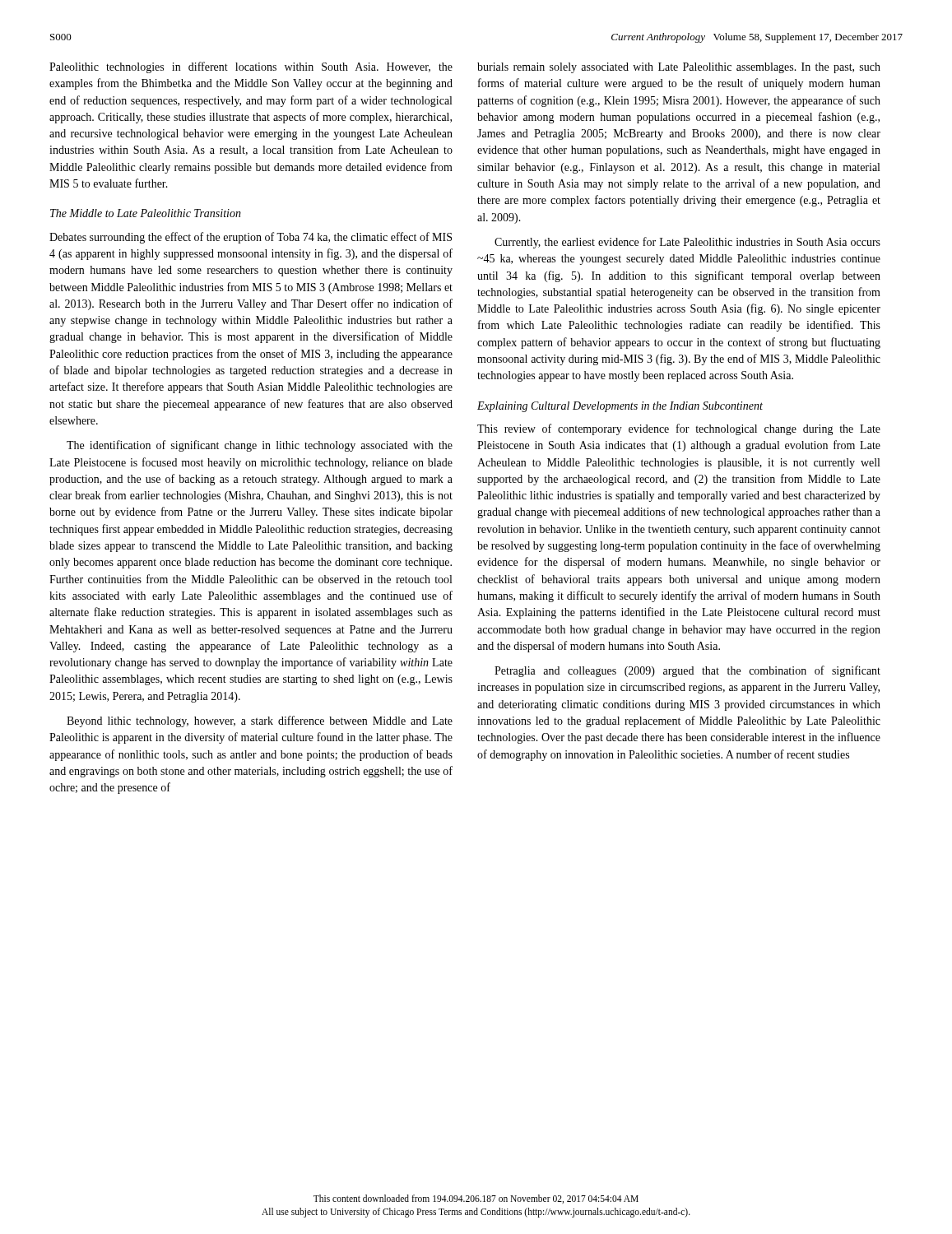Navigate to the text starting "Debates surrounding the effect of the"
Viewport: 952px width, 1234px height.
coord(251,513)
